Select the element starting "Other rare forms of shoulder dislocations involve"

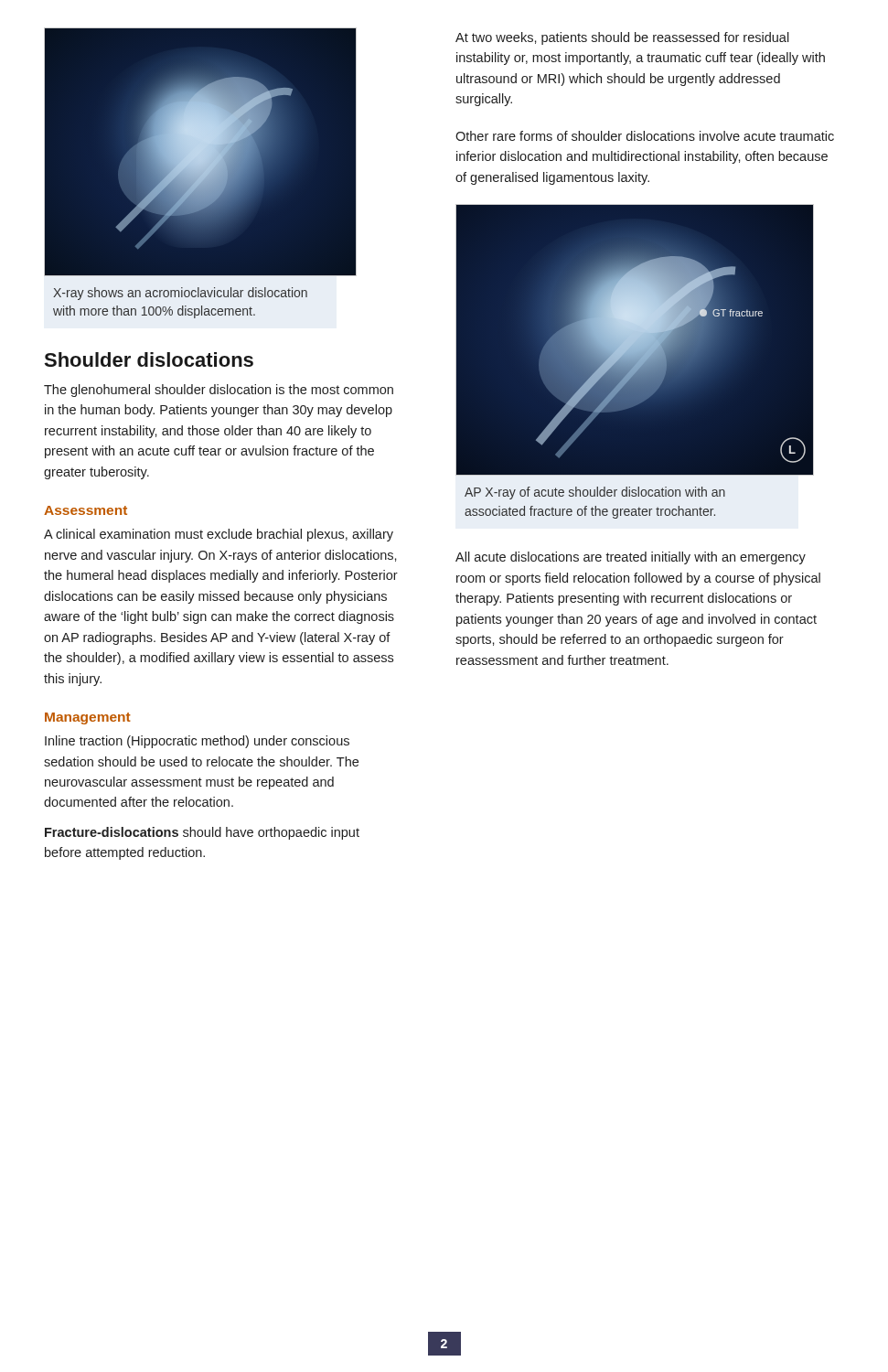[645, 157]
